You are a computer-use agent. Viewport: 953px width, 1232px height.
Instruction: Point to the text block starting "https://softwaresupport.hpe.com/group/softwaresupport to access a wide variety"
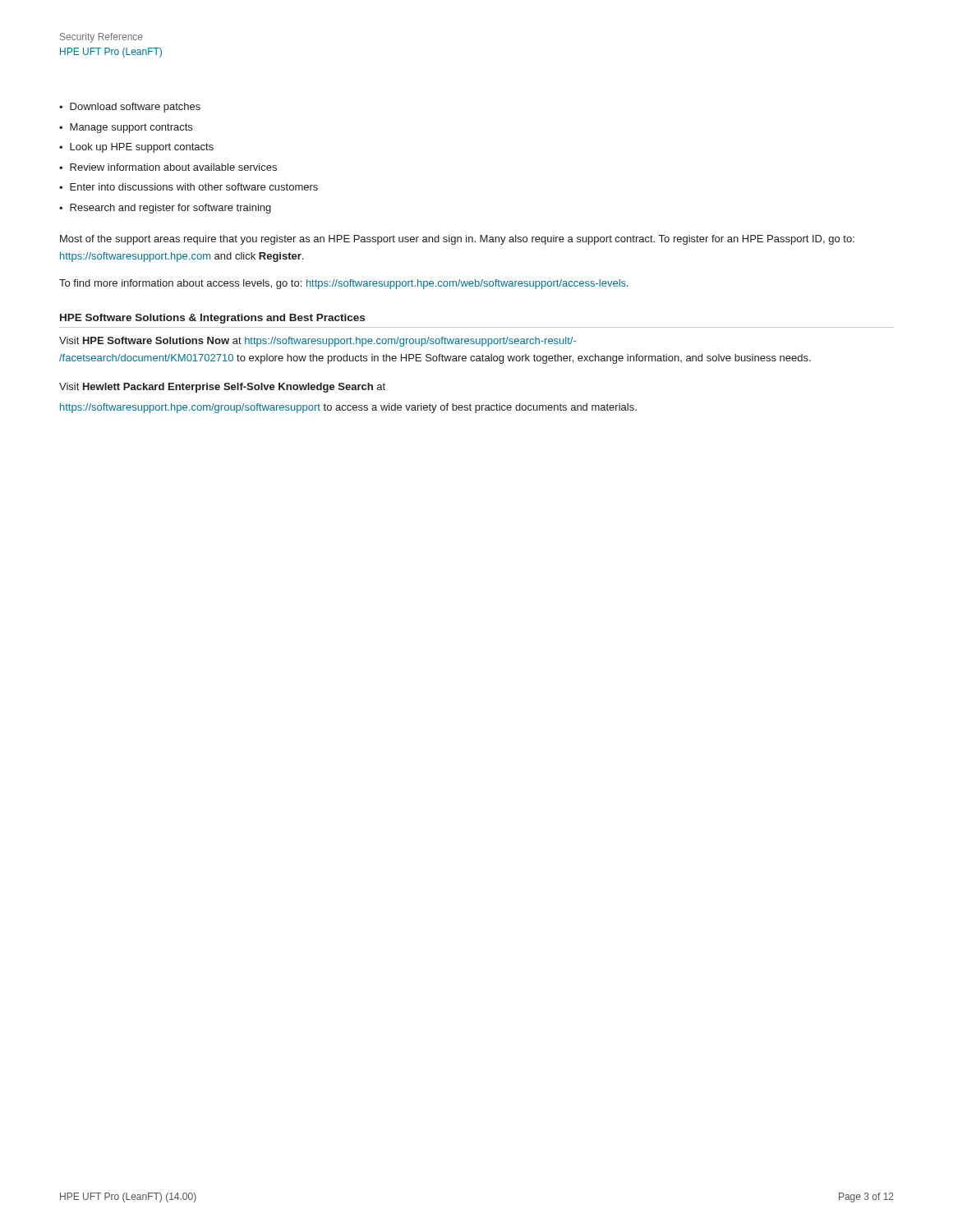coord(348,407)
